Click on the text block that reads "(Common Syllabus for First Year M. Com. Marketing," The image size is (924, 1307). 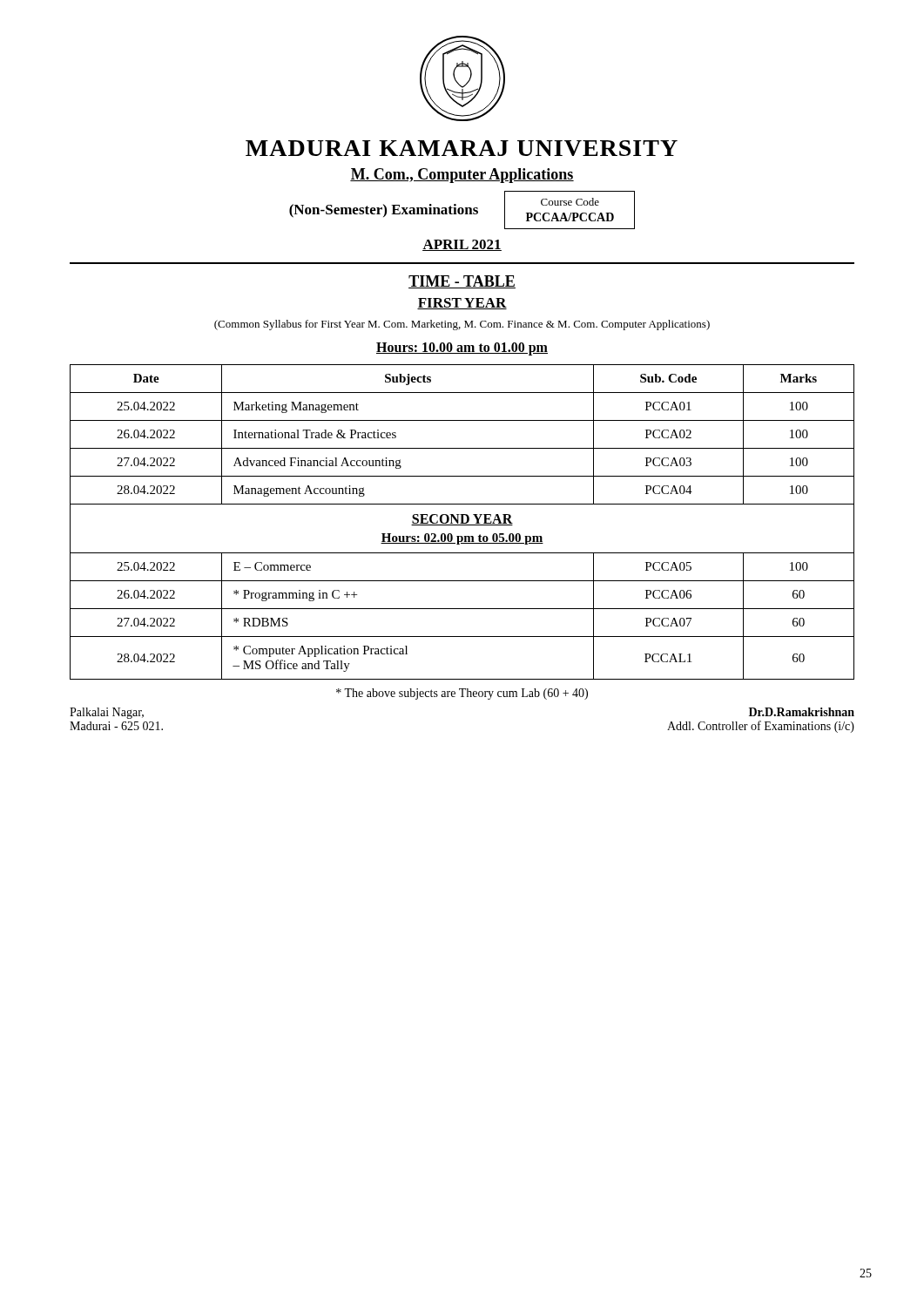coord(462,324)
